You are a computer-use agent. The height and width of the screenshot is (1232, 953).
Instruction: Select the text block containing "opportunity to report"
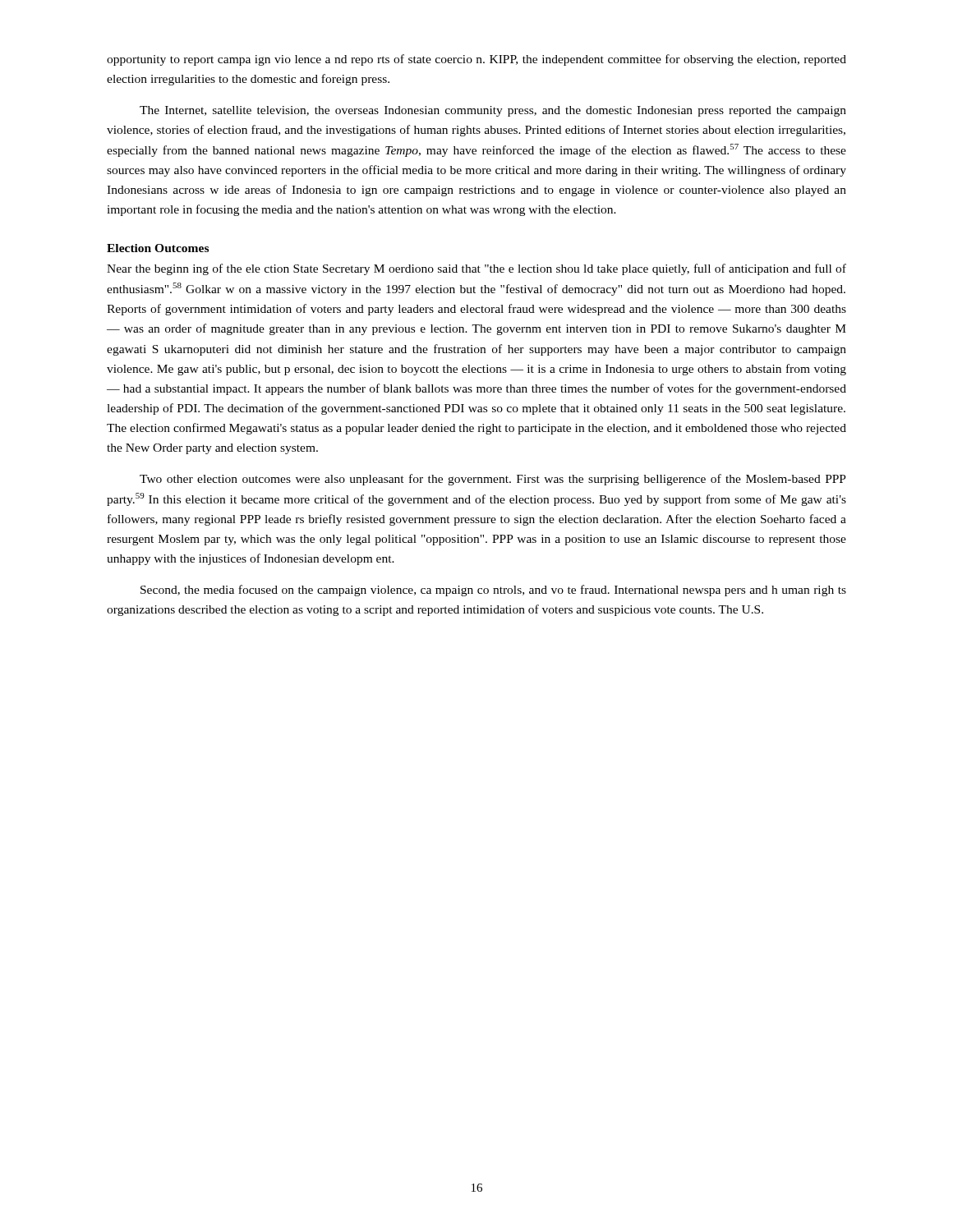click(476, 69)
